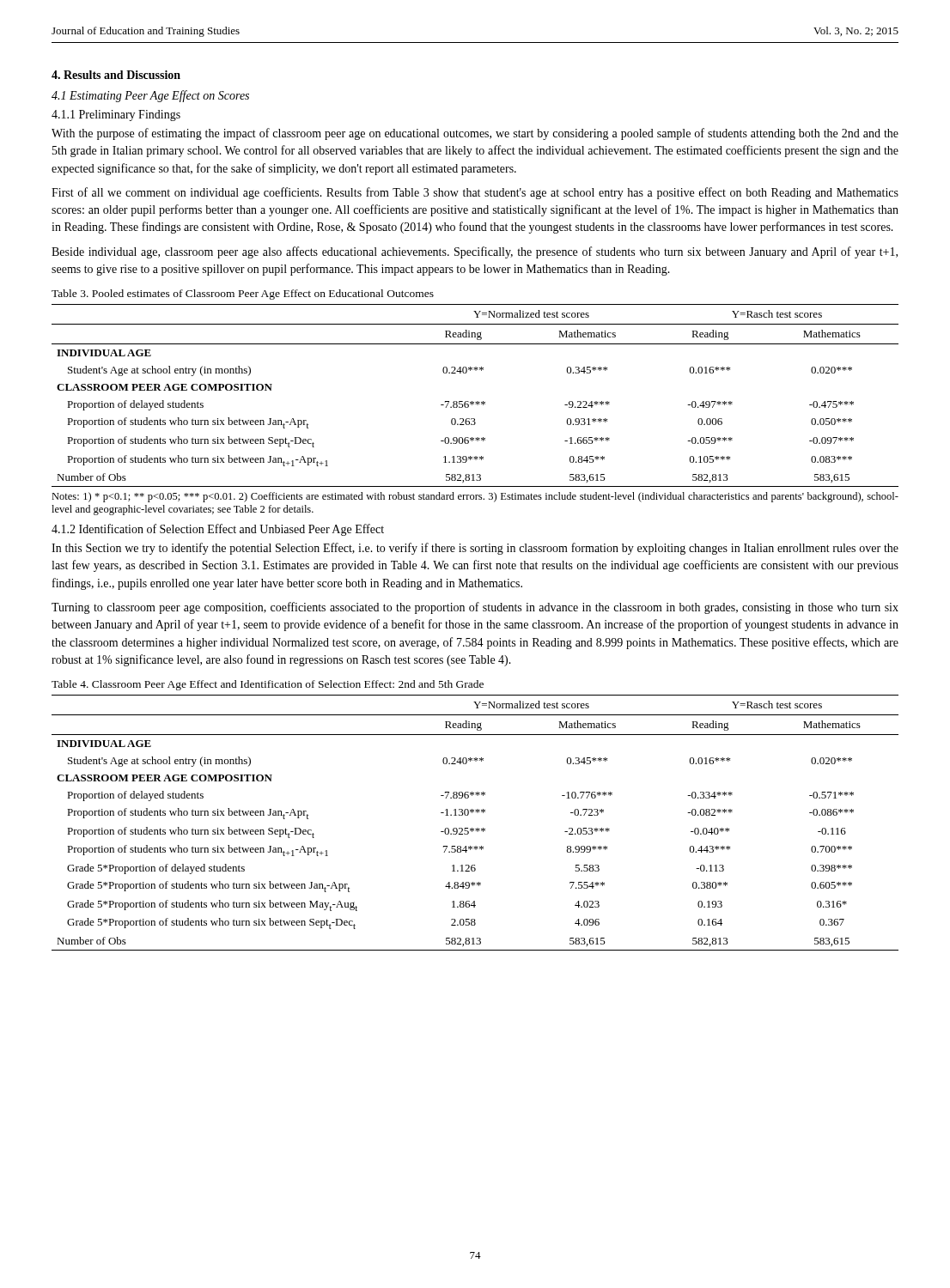
Task: Select the text block containing "Turning to classroom peer age composition, coefficients"
Action: pyautogui.click(x=475, y=634)
